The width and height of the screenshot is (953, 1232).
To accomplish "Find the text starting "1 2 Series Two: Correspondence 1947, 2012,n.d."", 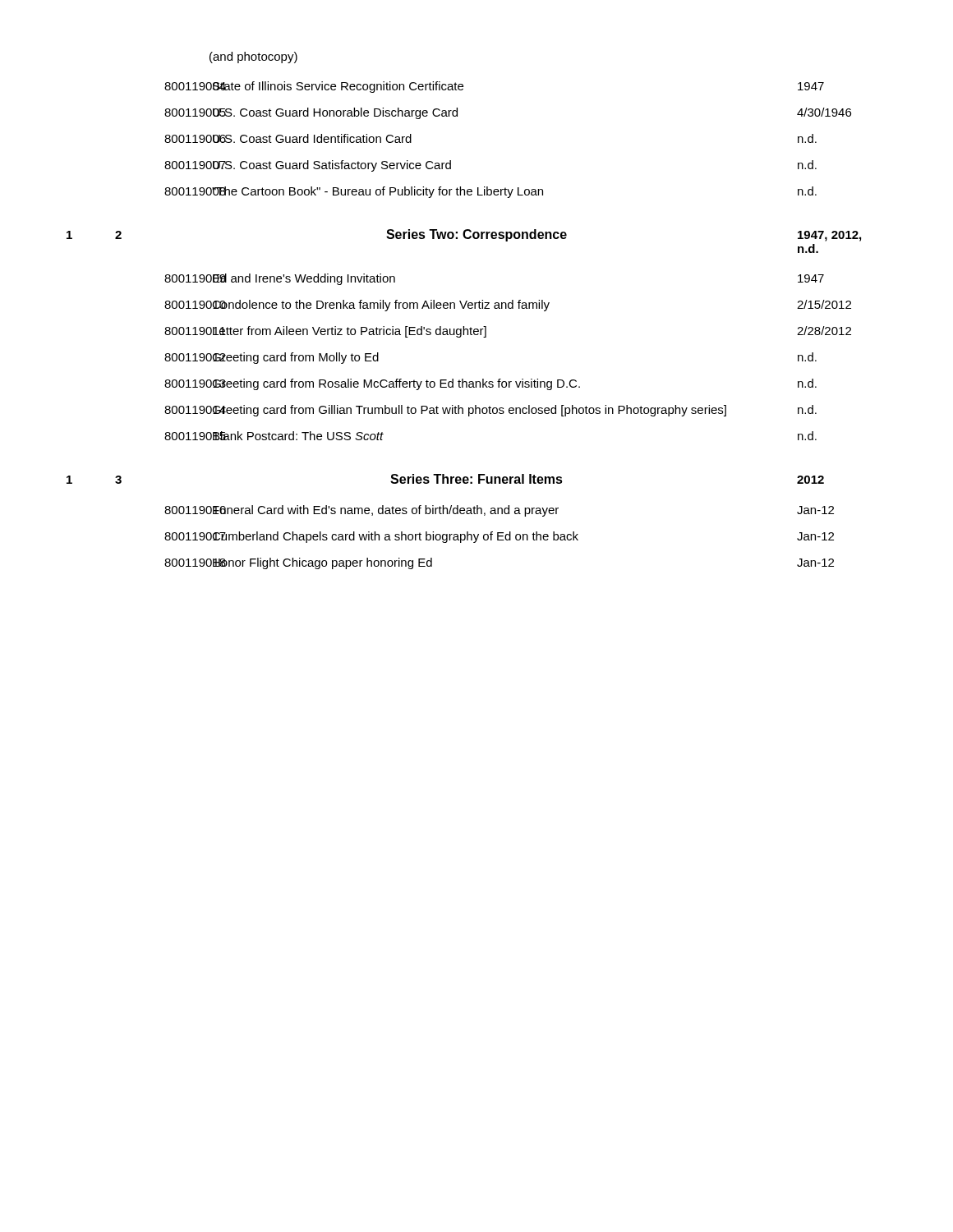I will [476, 241].
